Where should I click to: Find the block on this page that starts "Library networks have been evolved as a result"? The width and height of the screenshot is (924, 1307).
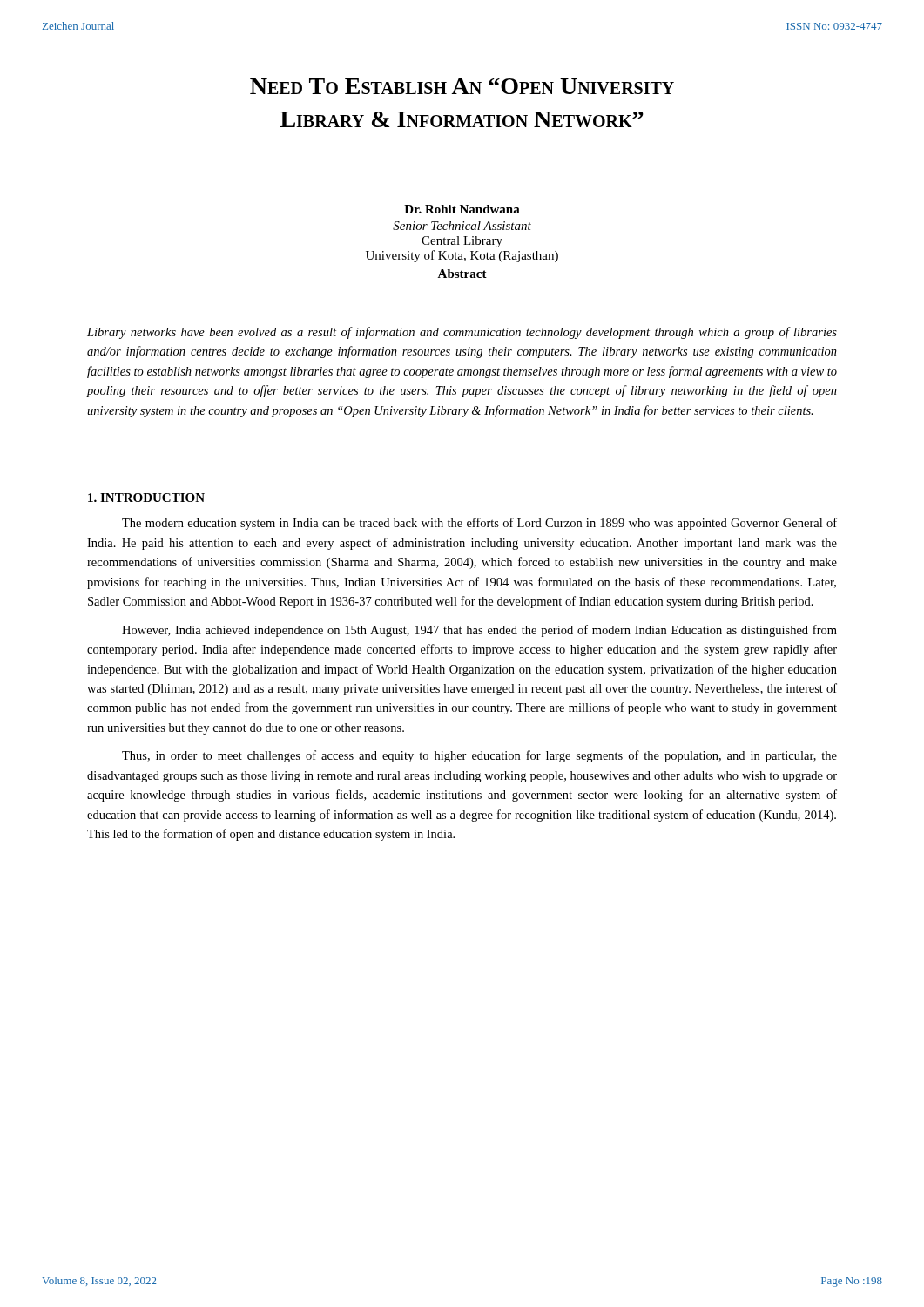click(462, 371)
